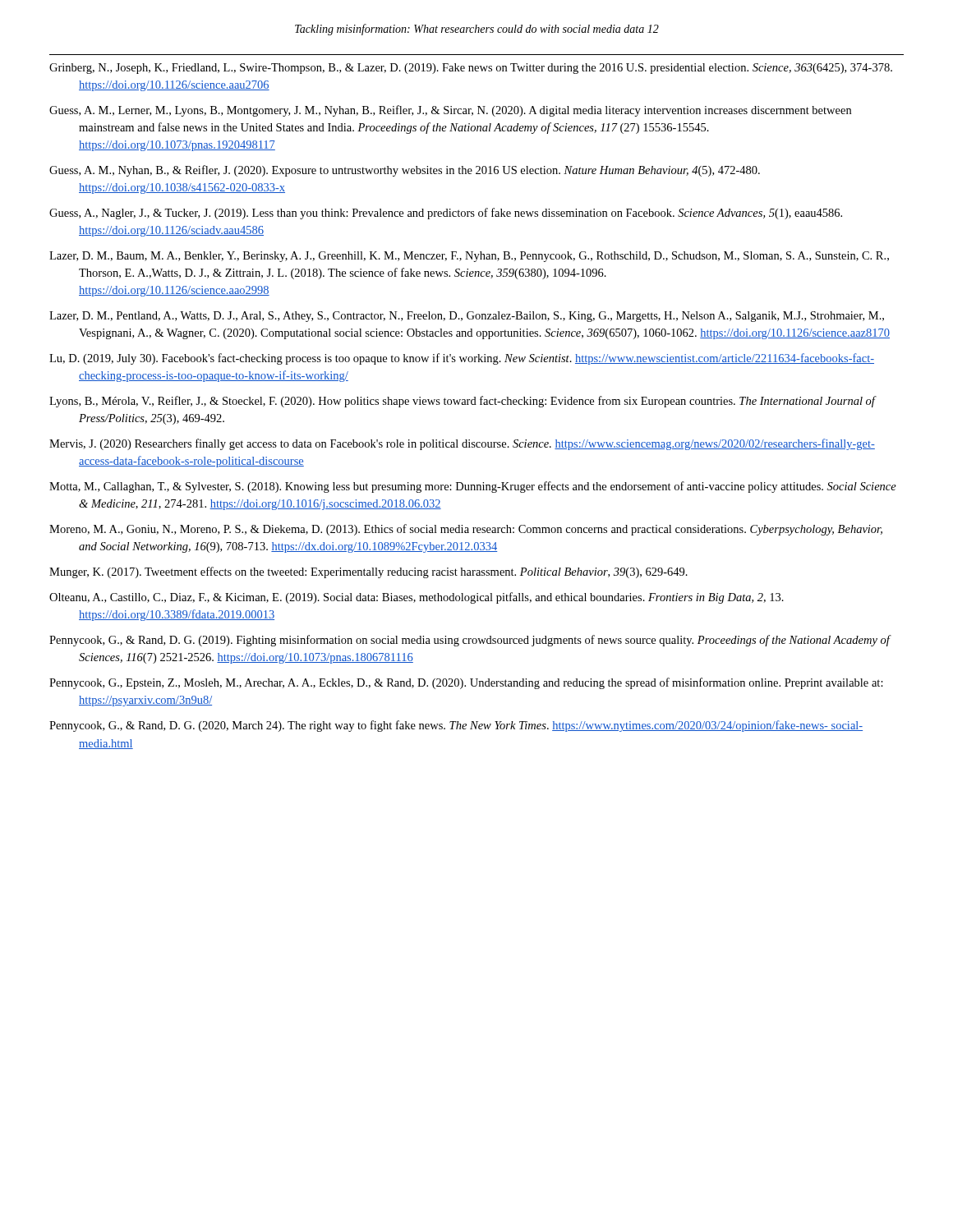Navigate to the block starting "Motta, M., Callaghan, T., &"
This screenshot has width=953, height=1232.
(x=473, y=495)
